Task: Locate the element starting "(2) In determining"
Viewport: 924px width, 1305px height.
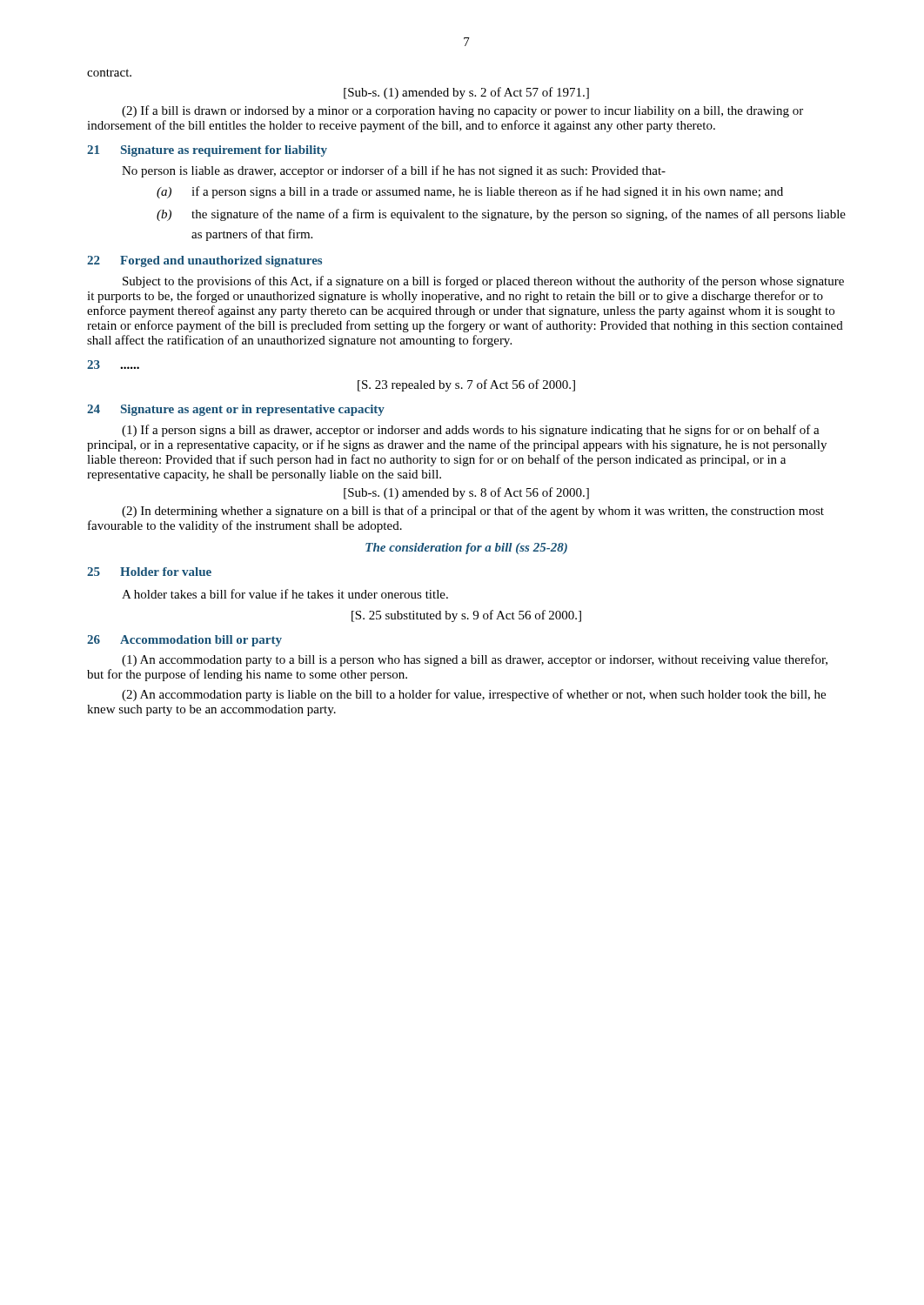Action: 455,518
